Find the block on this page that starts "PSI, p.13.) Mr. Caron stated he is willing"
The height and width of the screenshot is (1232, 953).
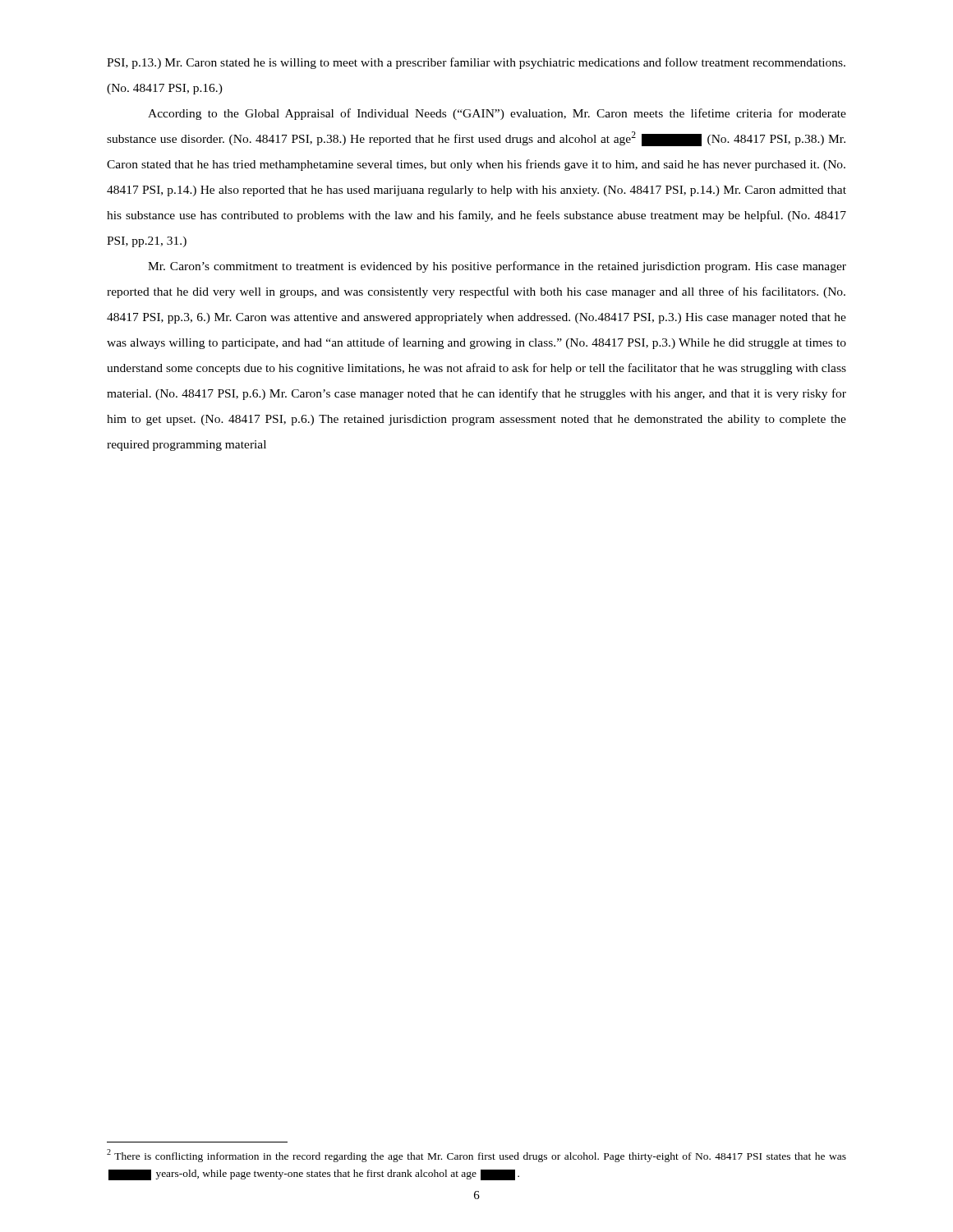click(x=476, y=75)
